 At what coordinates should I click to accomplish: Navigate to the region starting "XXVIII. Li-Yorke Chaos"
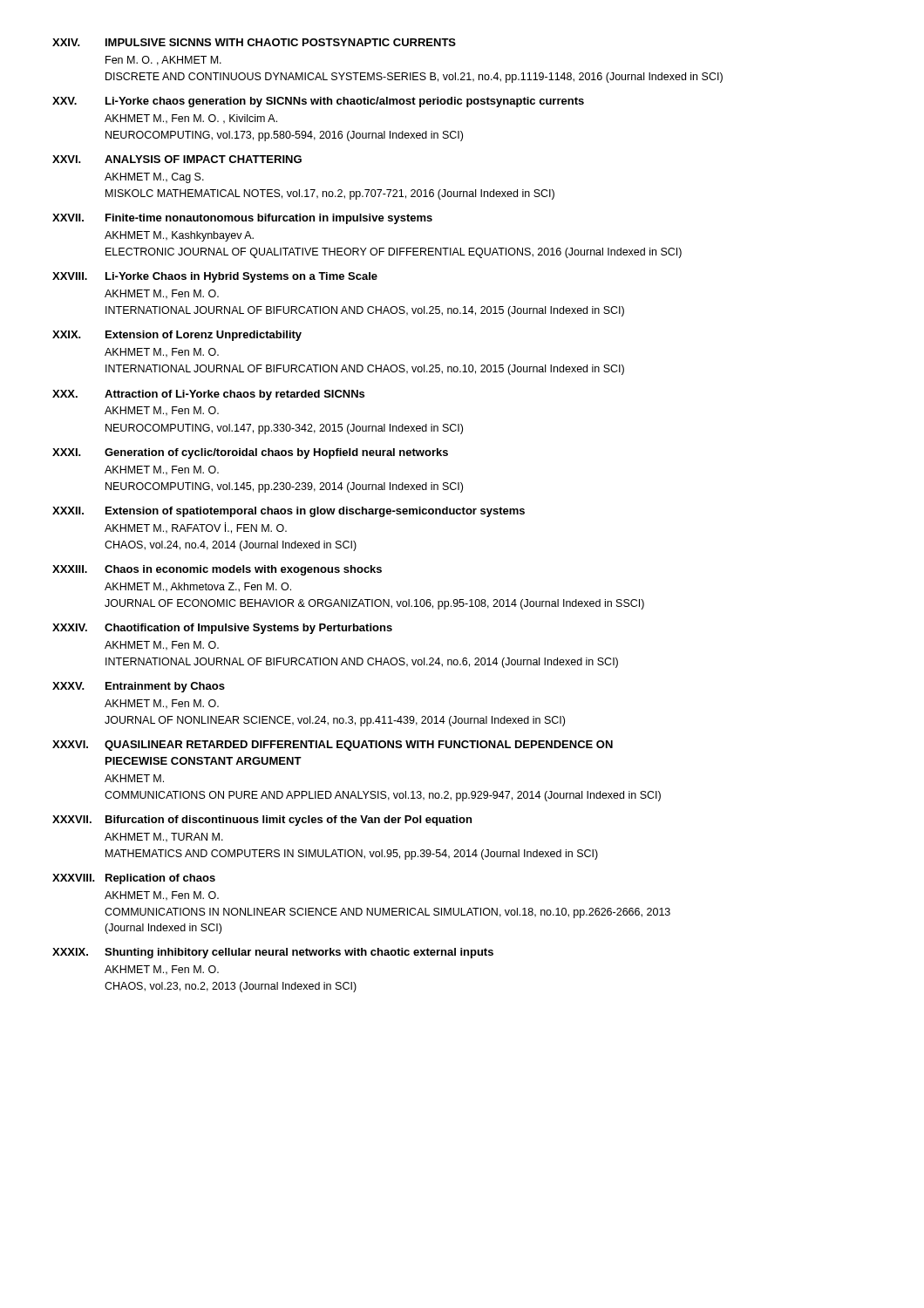coord(215,277)
